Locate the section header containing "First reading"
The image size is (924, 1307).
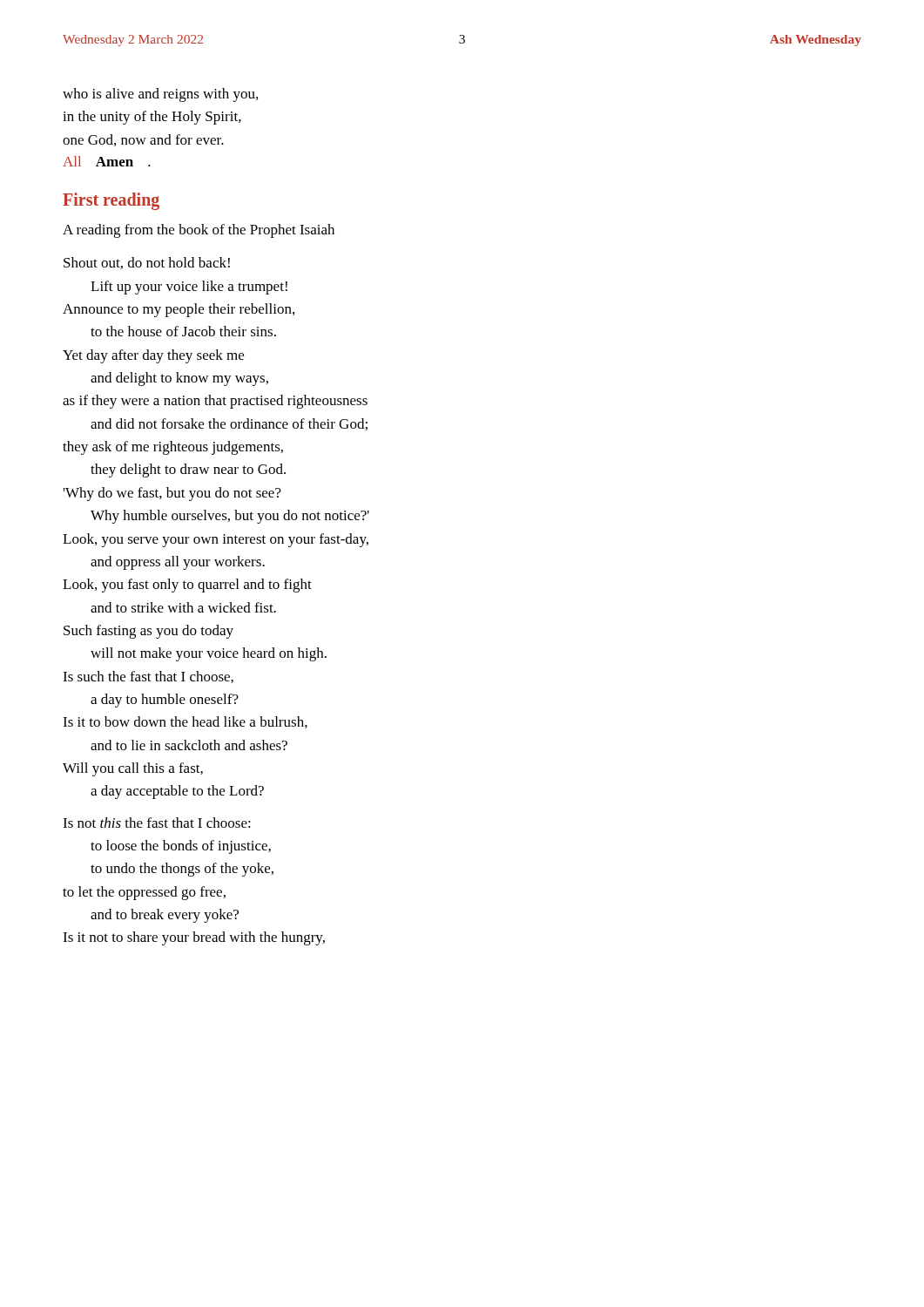pyautogui.click(x=111, y=200)
